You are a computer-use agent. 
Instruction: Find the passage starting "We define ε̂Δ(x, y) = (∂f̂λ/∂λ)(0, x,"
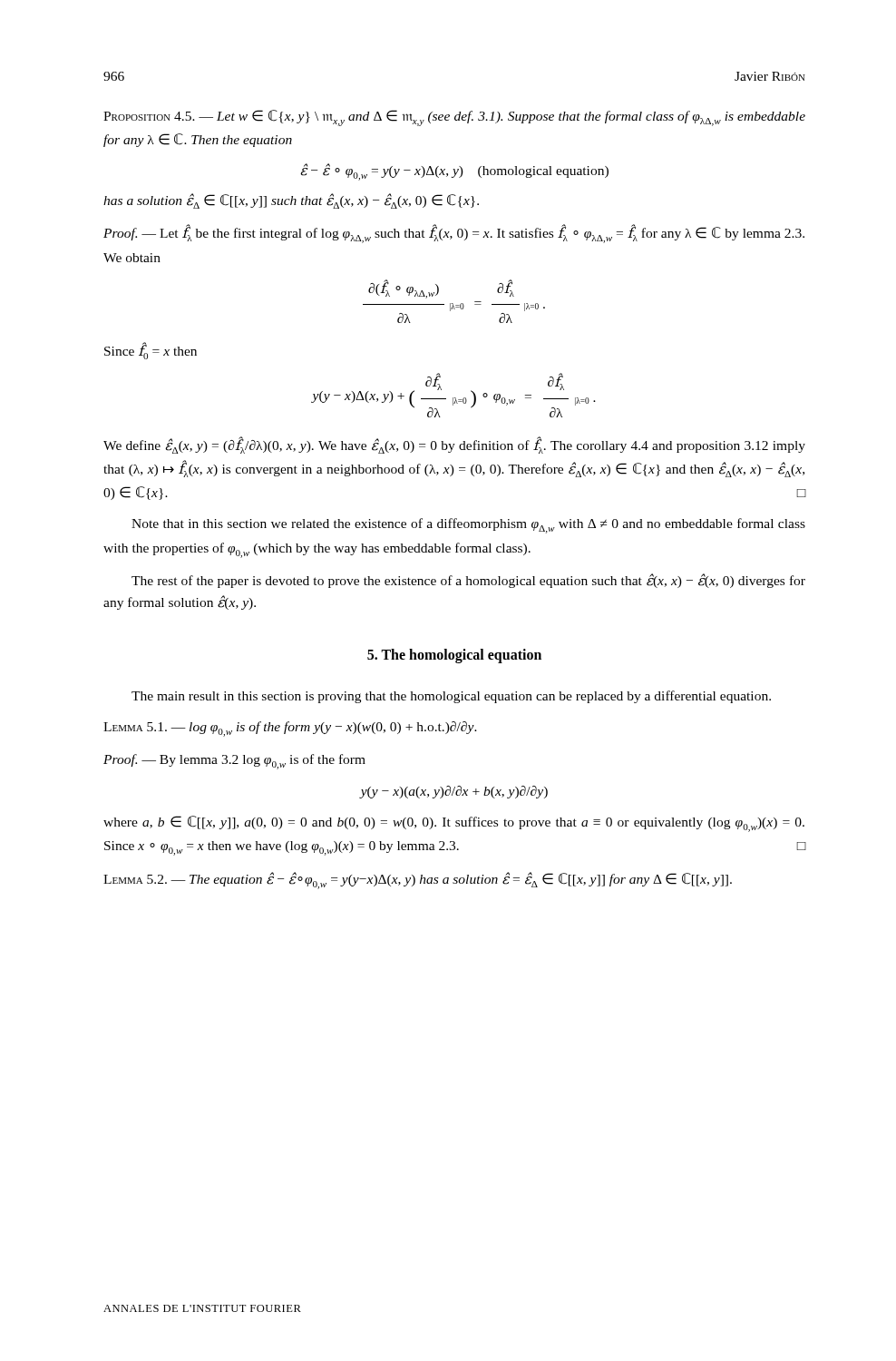(454, 469)
